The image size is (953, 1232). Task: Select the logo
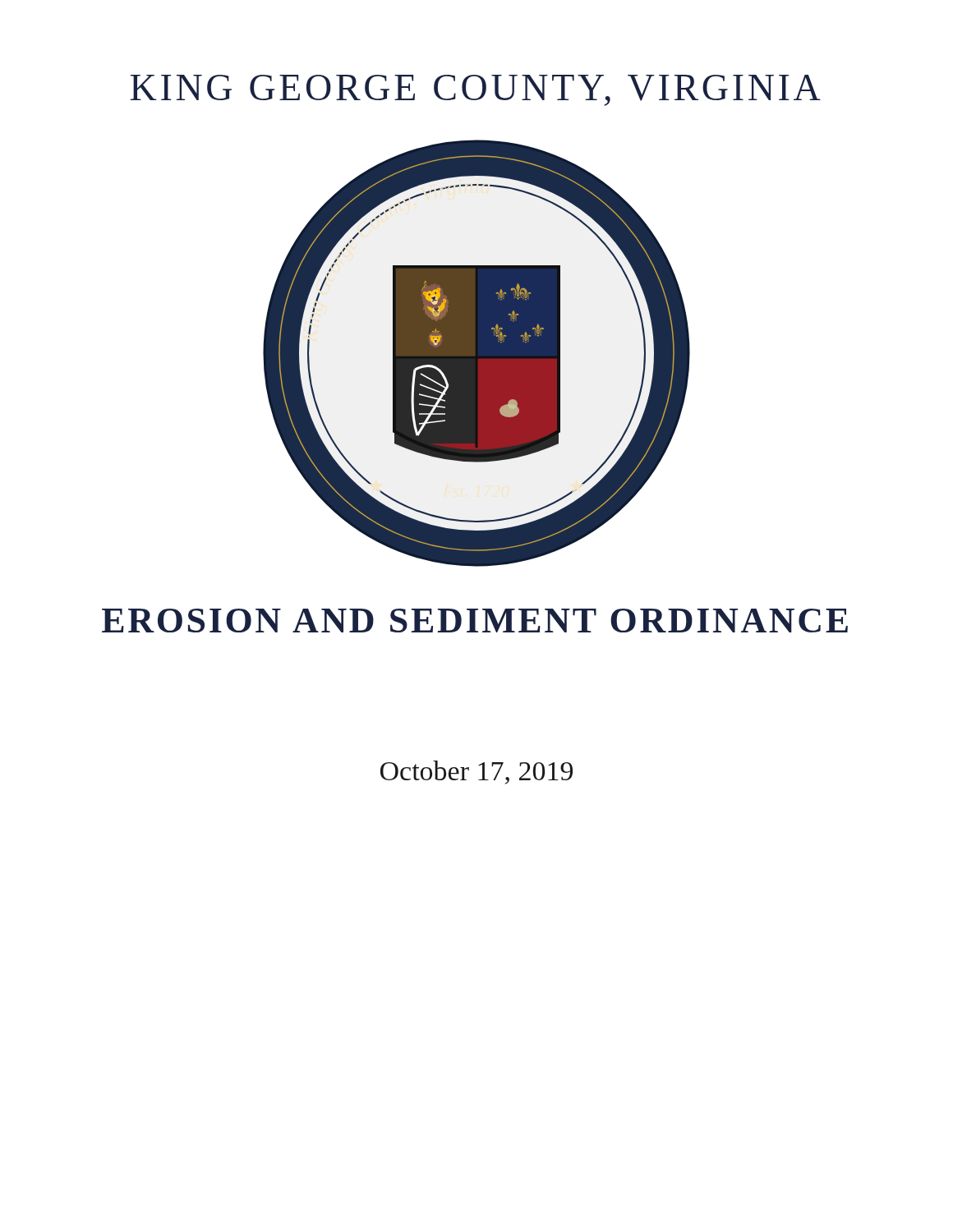476,353
